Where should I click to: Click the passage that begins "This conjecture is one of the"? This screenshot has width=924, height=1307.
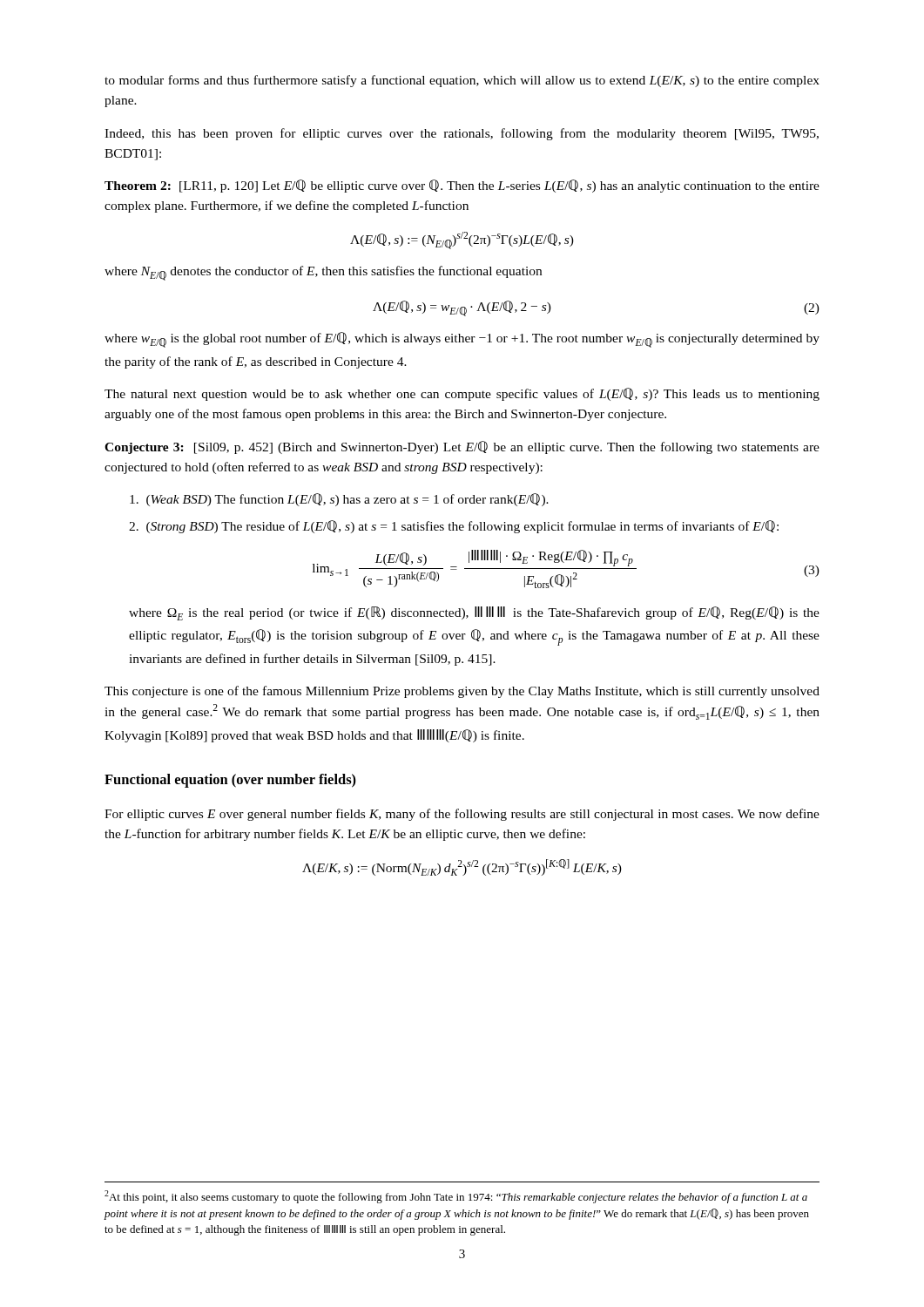point(462,713)
